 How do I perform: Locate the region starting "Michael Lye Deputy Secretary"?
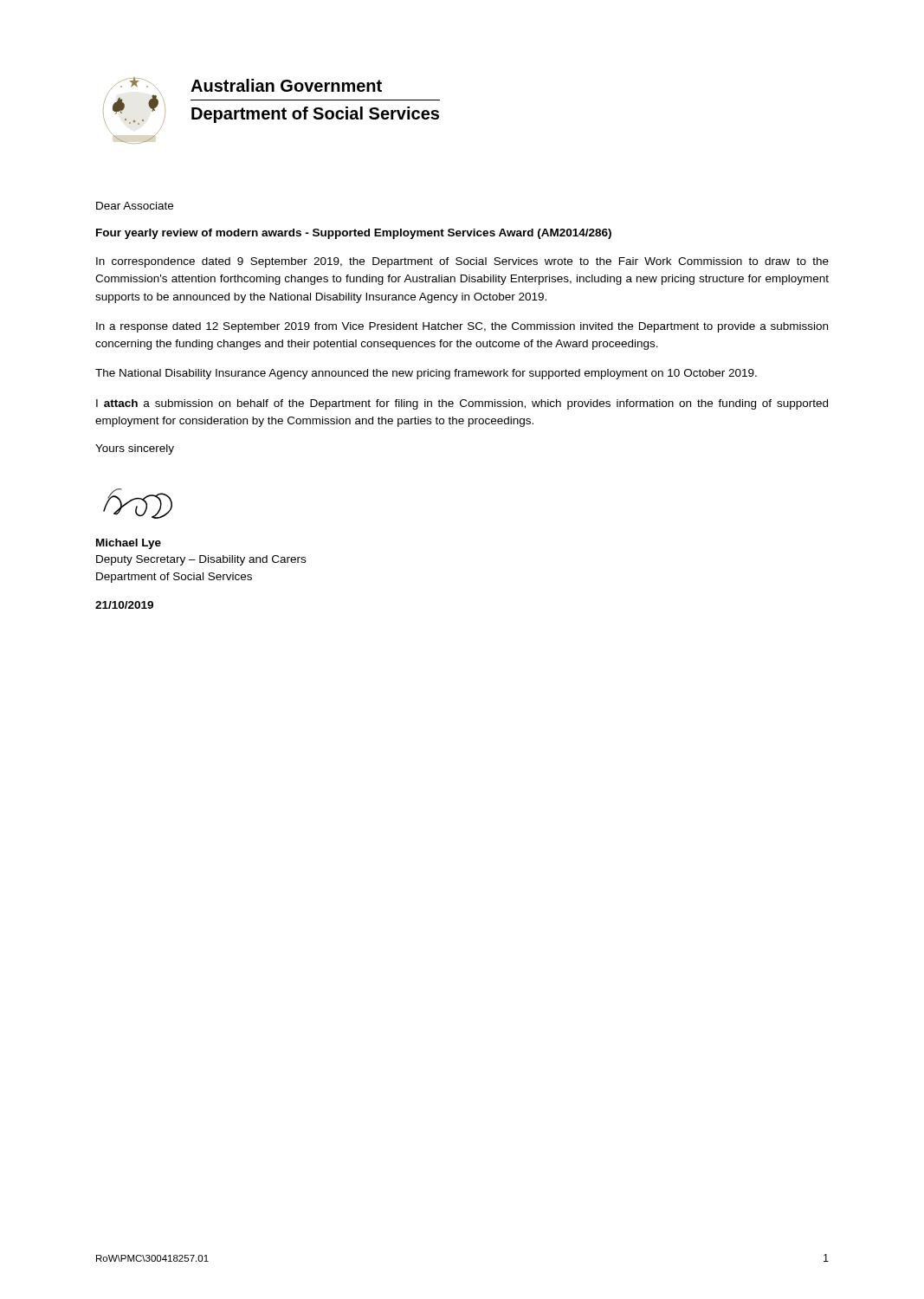pyautogui.click(x=129, y=544)
